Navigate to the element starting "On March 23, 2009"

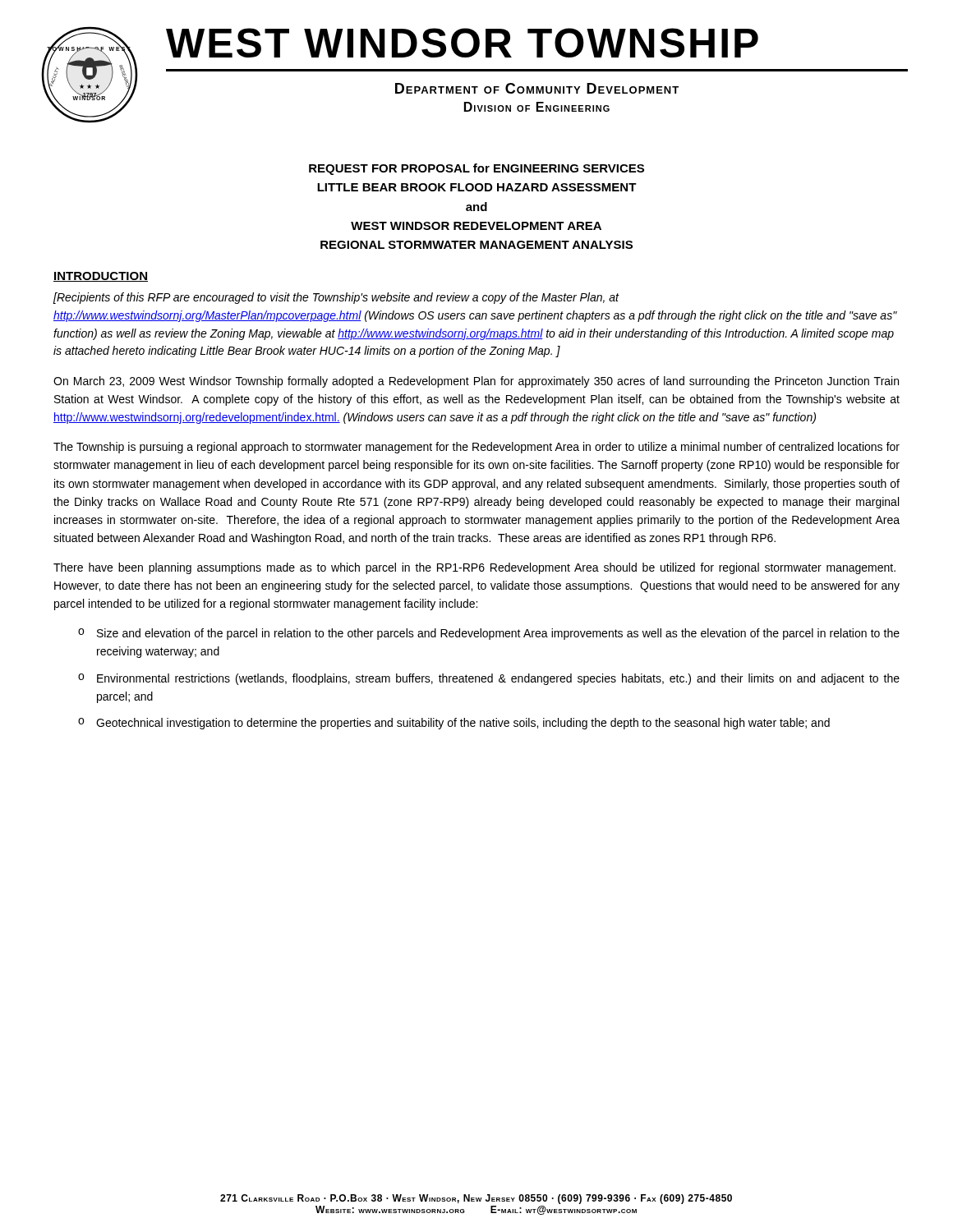(x=476, y=399)
